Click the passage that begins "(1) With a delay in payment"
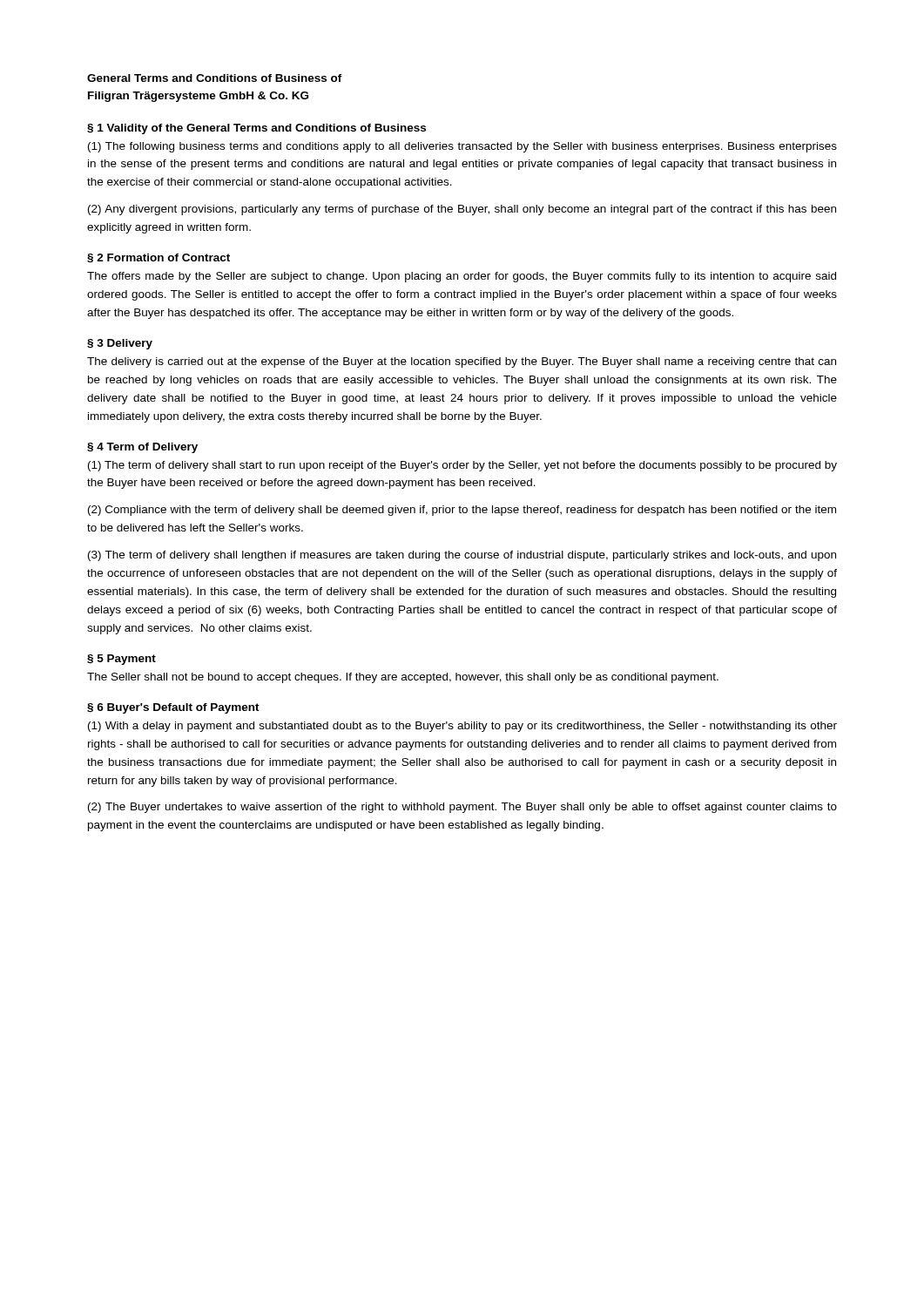This screenshot has height=1307, width=924. 462,753
